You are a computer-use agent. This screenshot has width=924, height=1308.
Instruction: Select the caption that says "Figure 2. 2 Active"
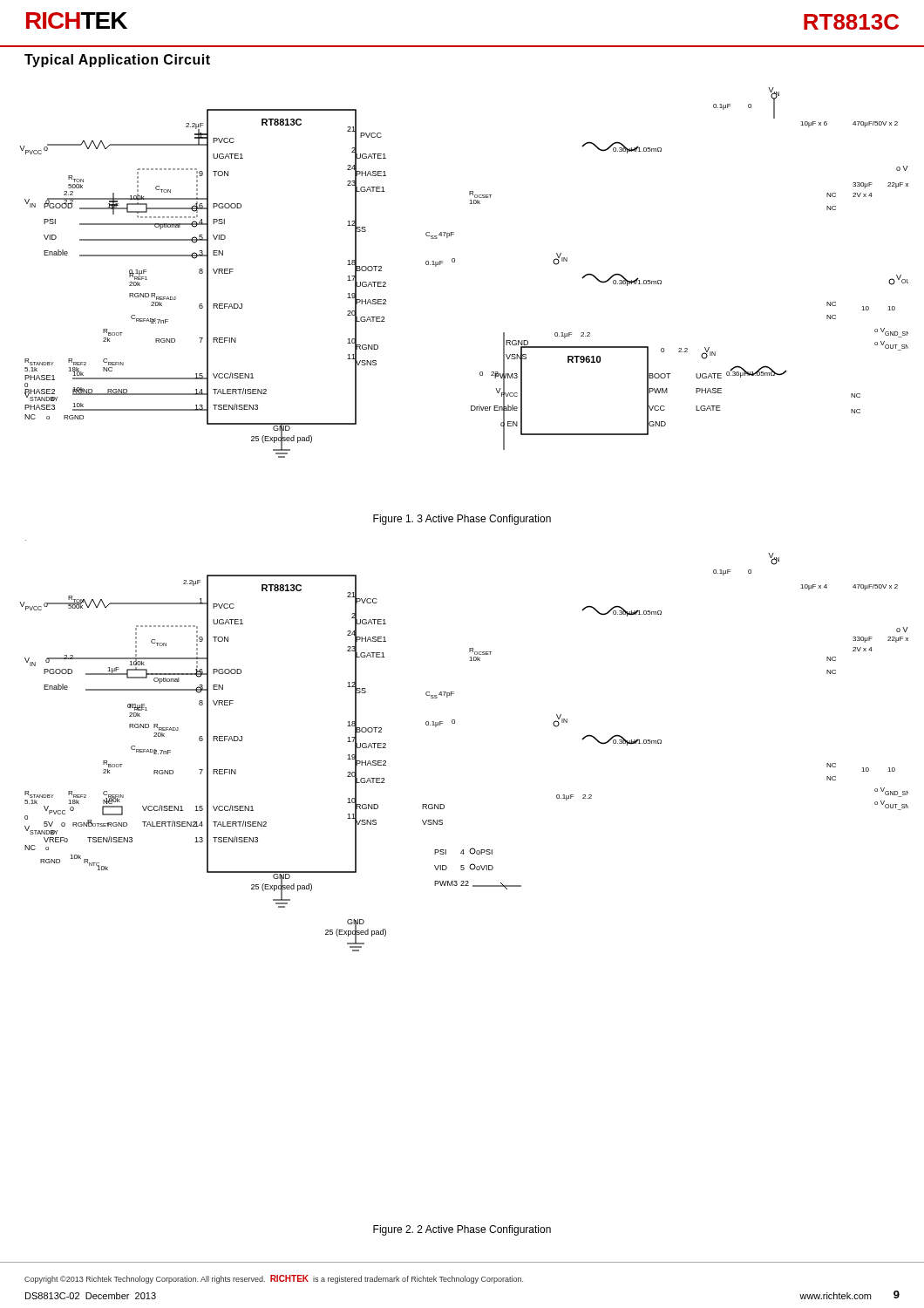(x=462, y=1230)
